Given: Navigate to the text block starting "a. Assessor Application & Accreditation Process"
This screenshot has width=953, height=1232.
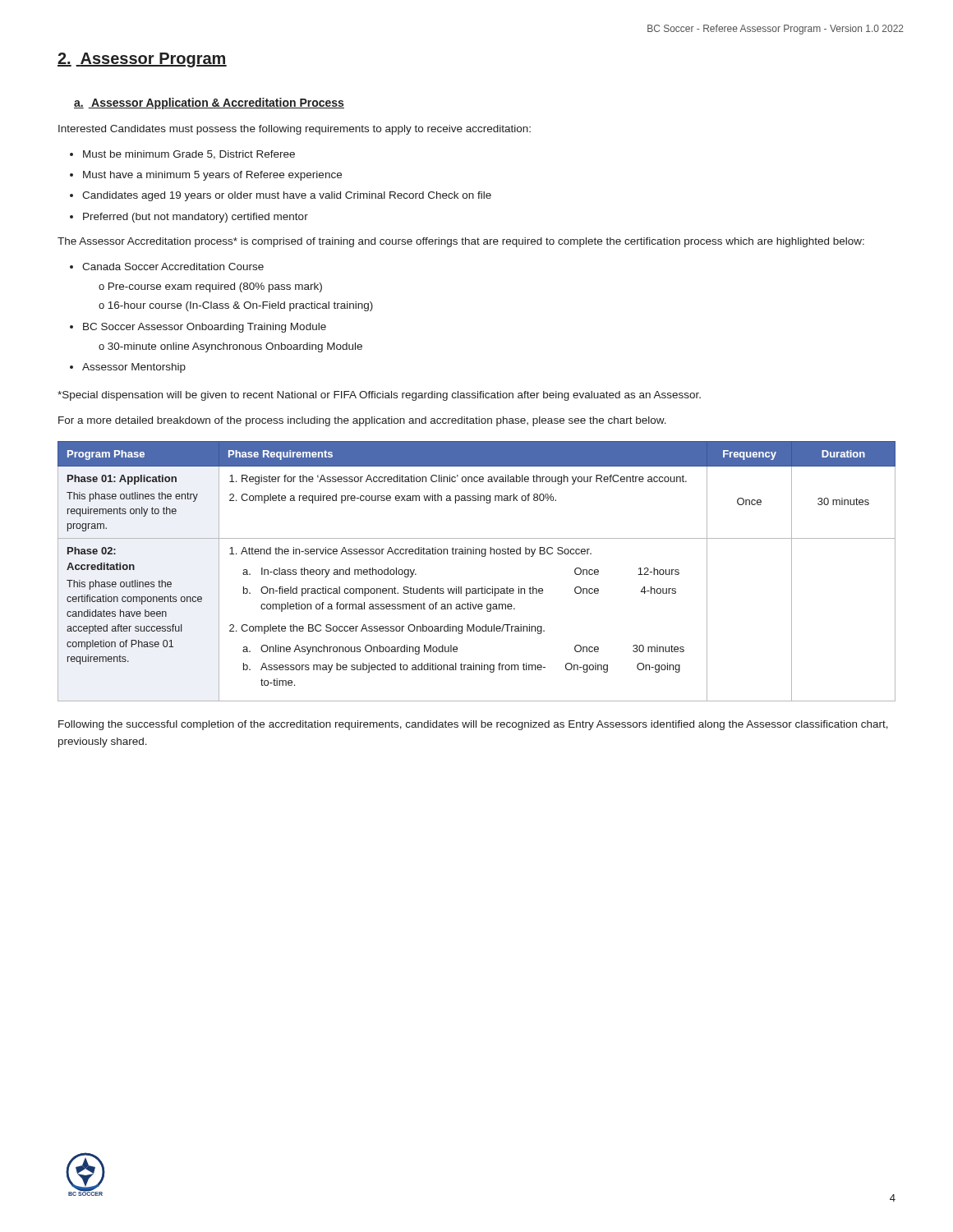Looking at the screenshot, I should [x=209, y=103].
